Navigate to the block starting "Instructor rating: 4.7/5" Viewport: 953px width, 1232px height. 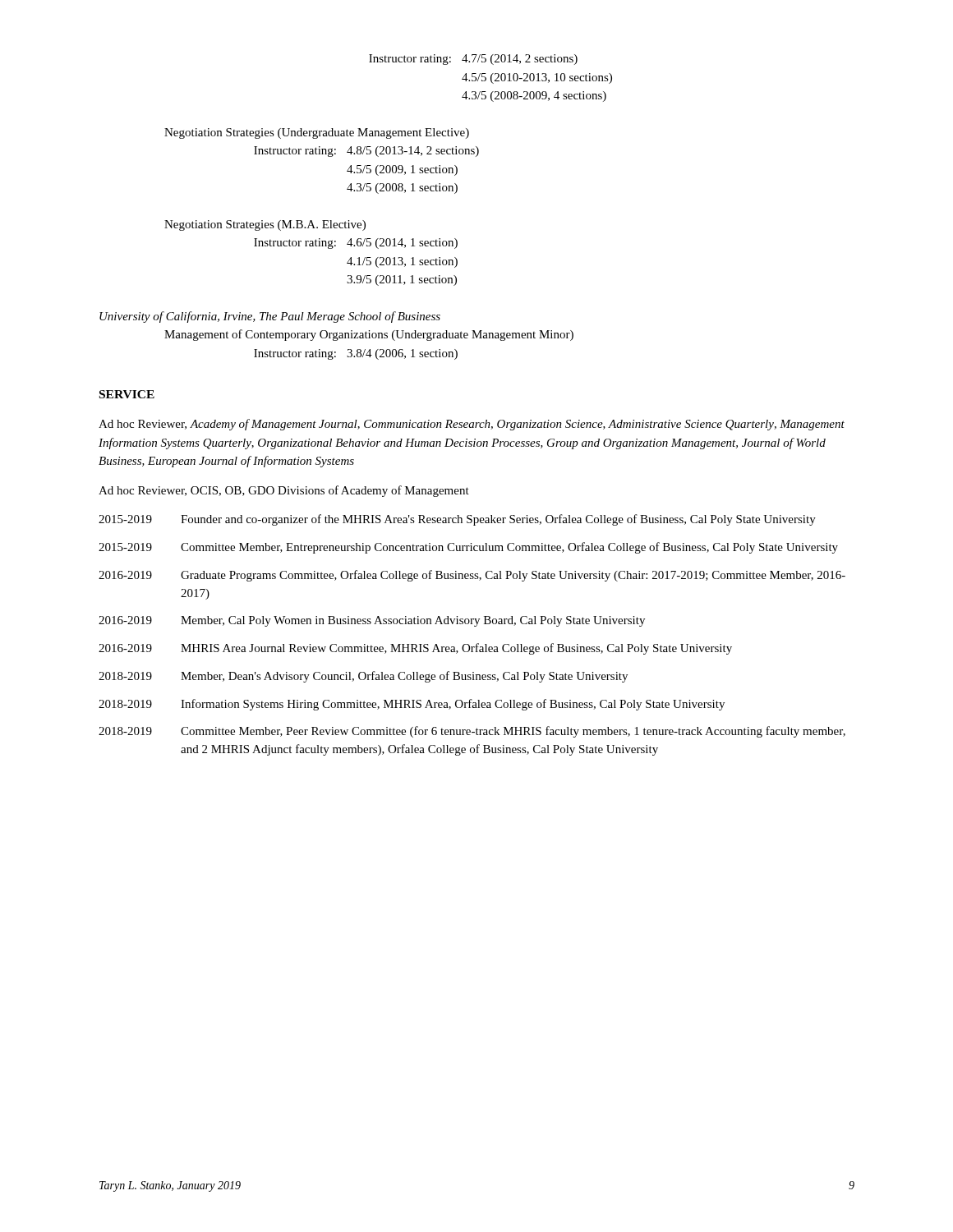pos(567,77)
